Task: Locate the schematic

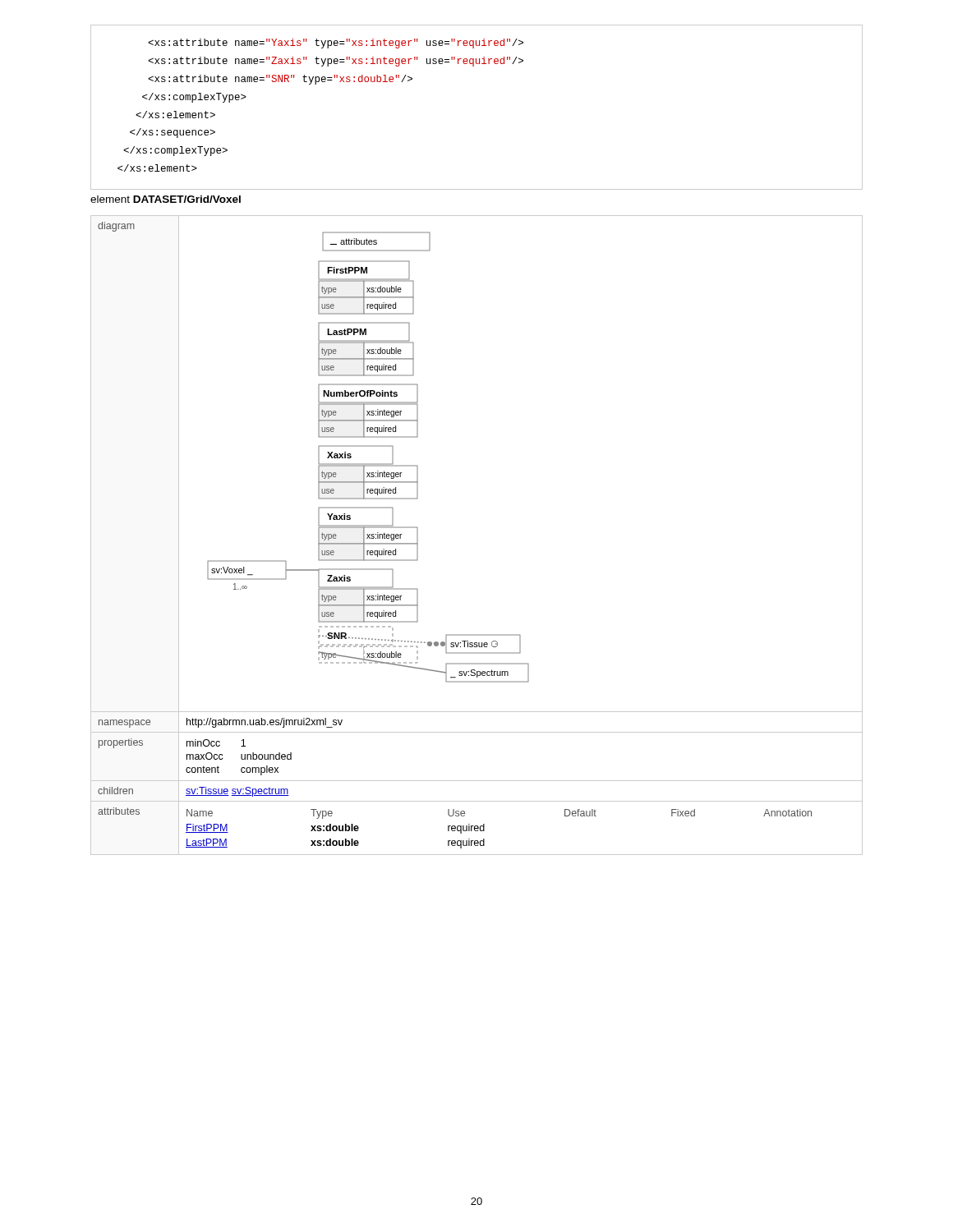Action: click(520, 464)
